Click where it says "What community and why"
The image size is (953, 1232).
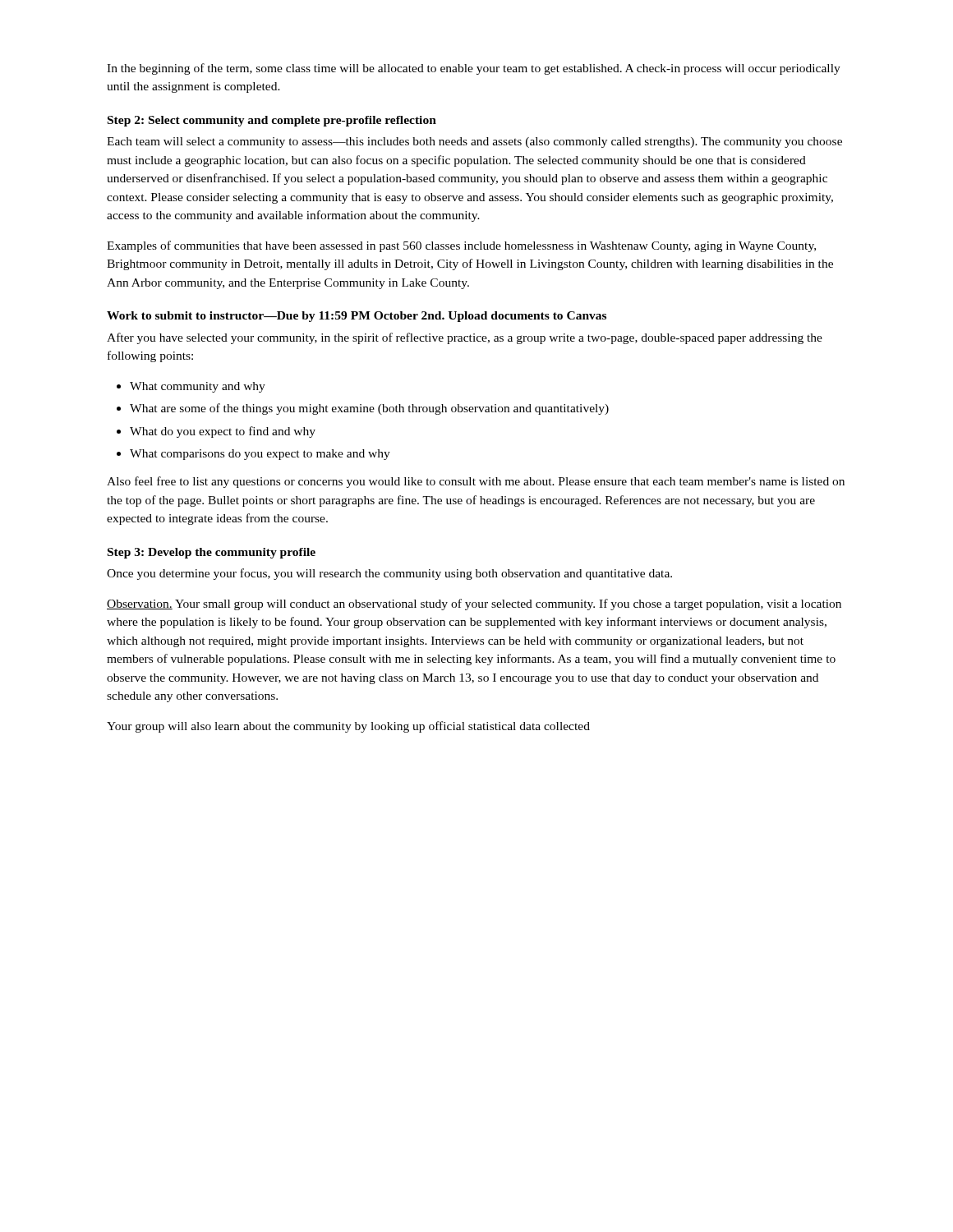point(198,387)
